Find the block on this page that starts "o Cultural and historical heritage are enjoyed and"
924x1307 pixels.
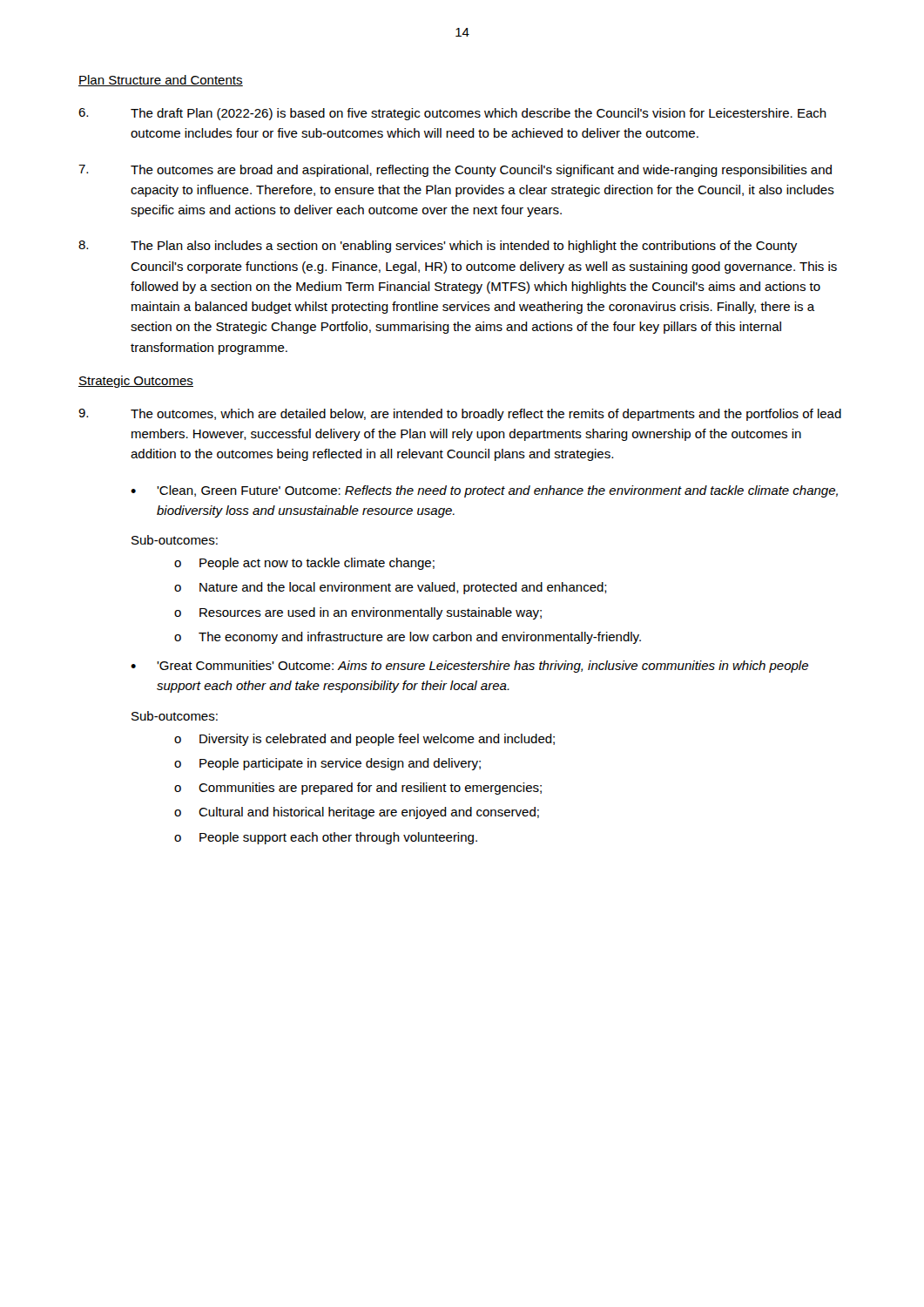[x=510, y=812]
